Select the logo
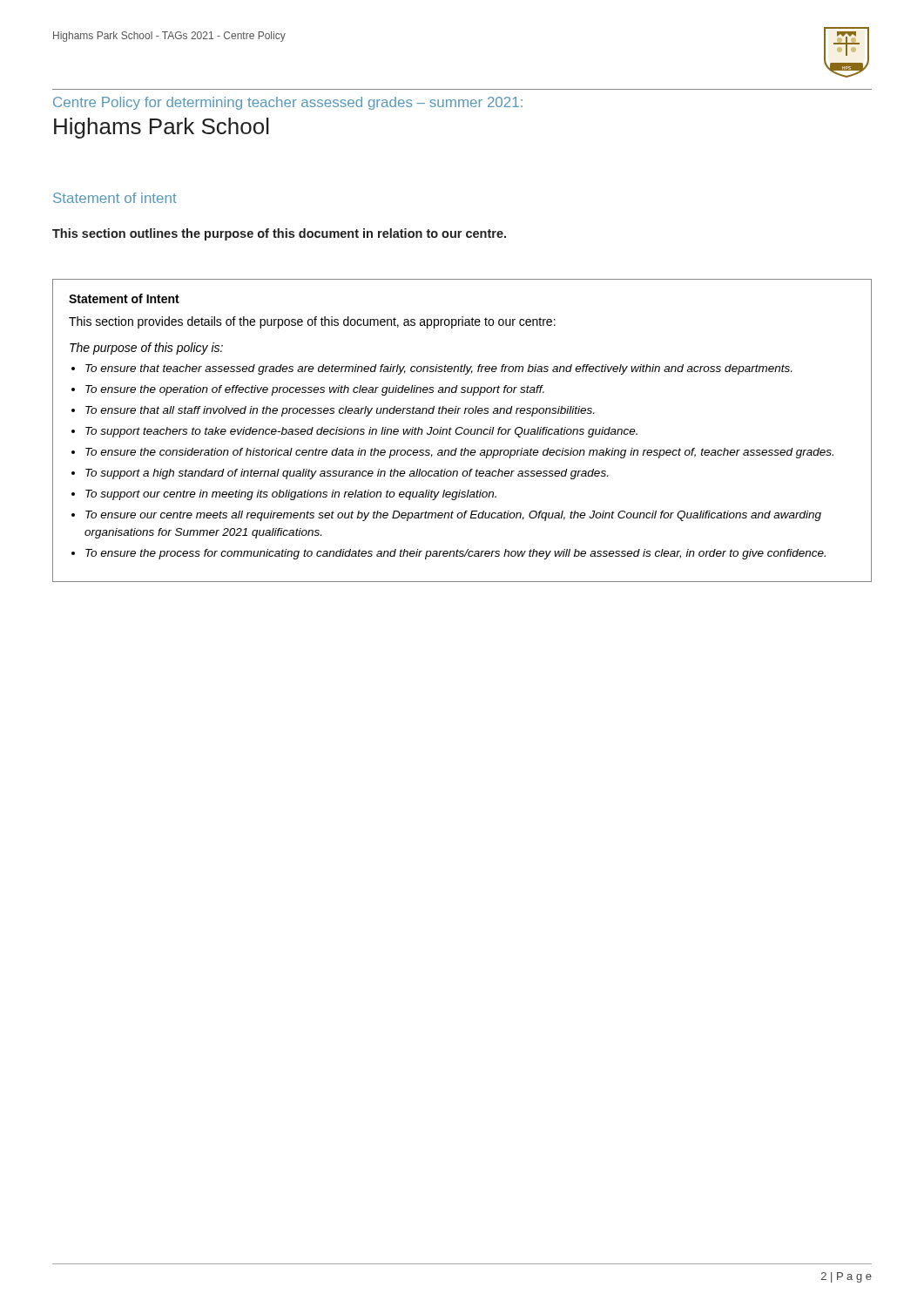Screen dimensions: 1307x924 coord(846,51)
